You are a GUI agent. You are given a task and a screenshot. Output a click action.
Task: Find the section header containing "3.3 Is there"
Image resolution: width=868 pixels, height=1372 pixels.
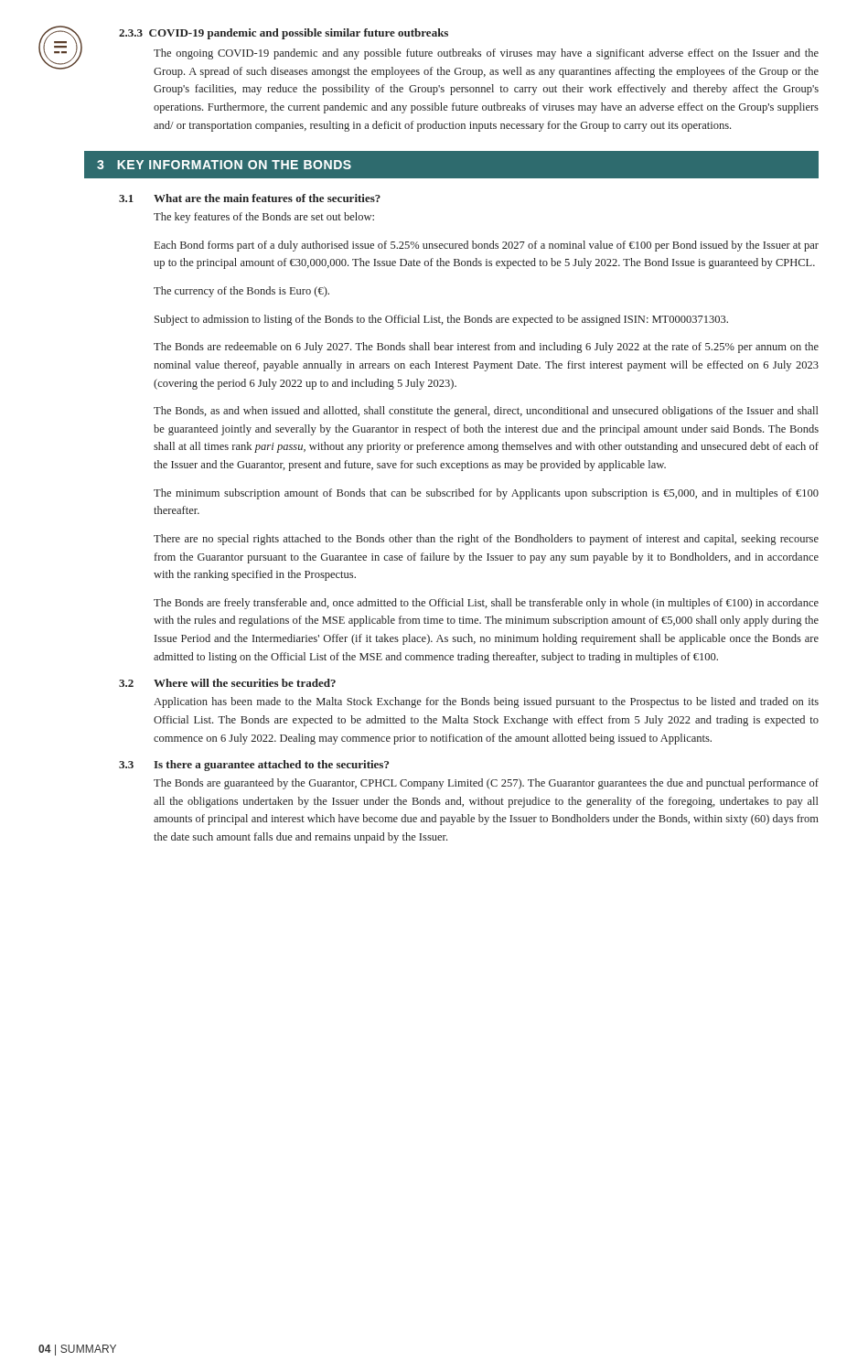254,765
